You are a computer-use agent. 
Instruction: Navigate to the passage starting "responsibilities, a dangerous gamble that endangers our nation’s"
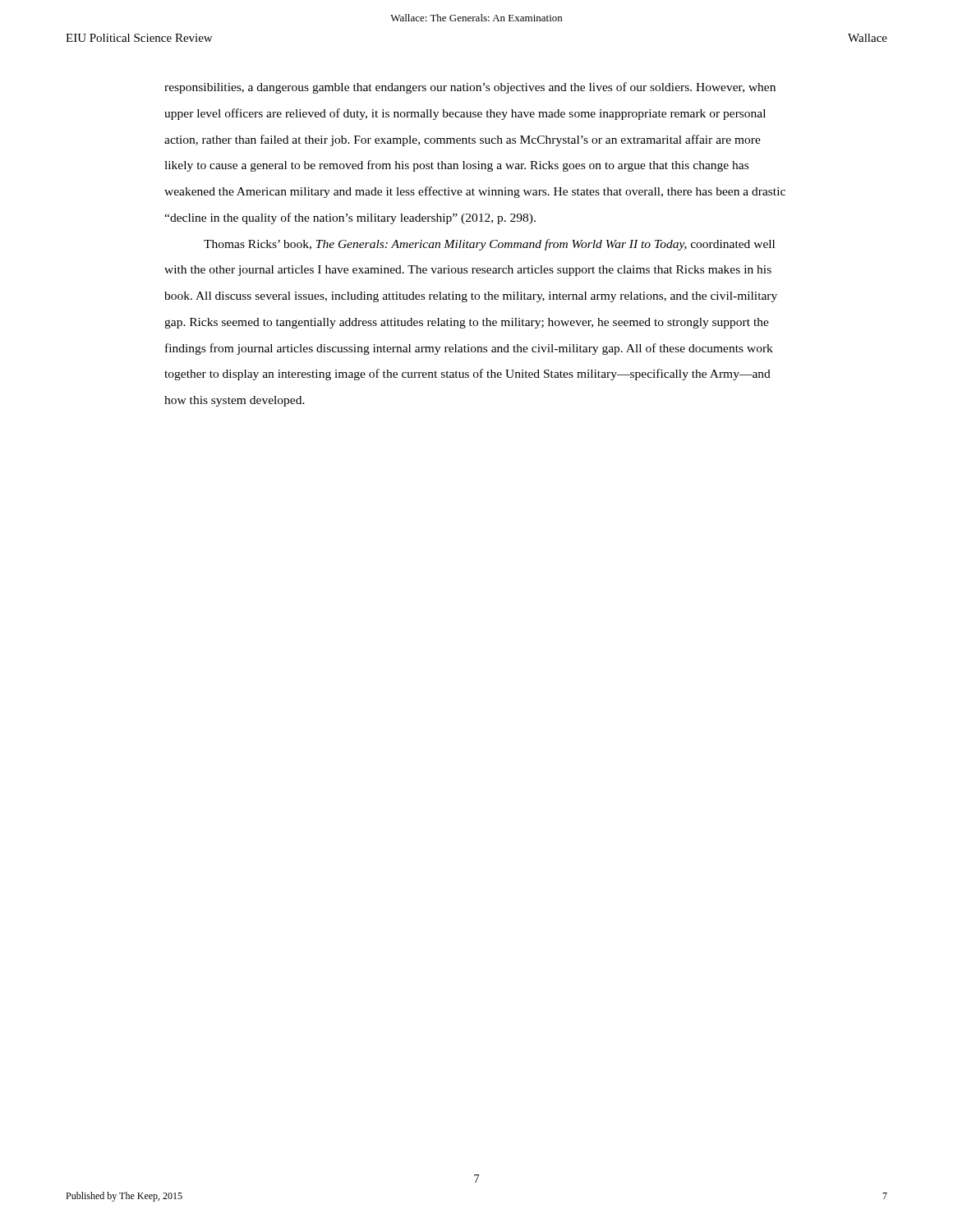(476, 152)
